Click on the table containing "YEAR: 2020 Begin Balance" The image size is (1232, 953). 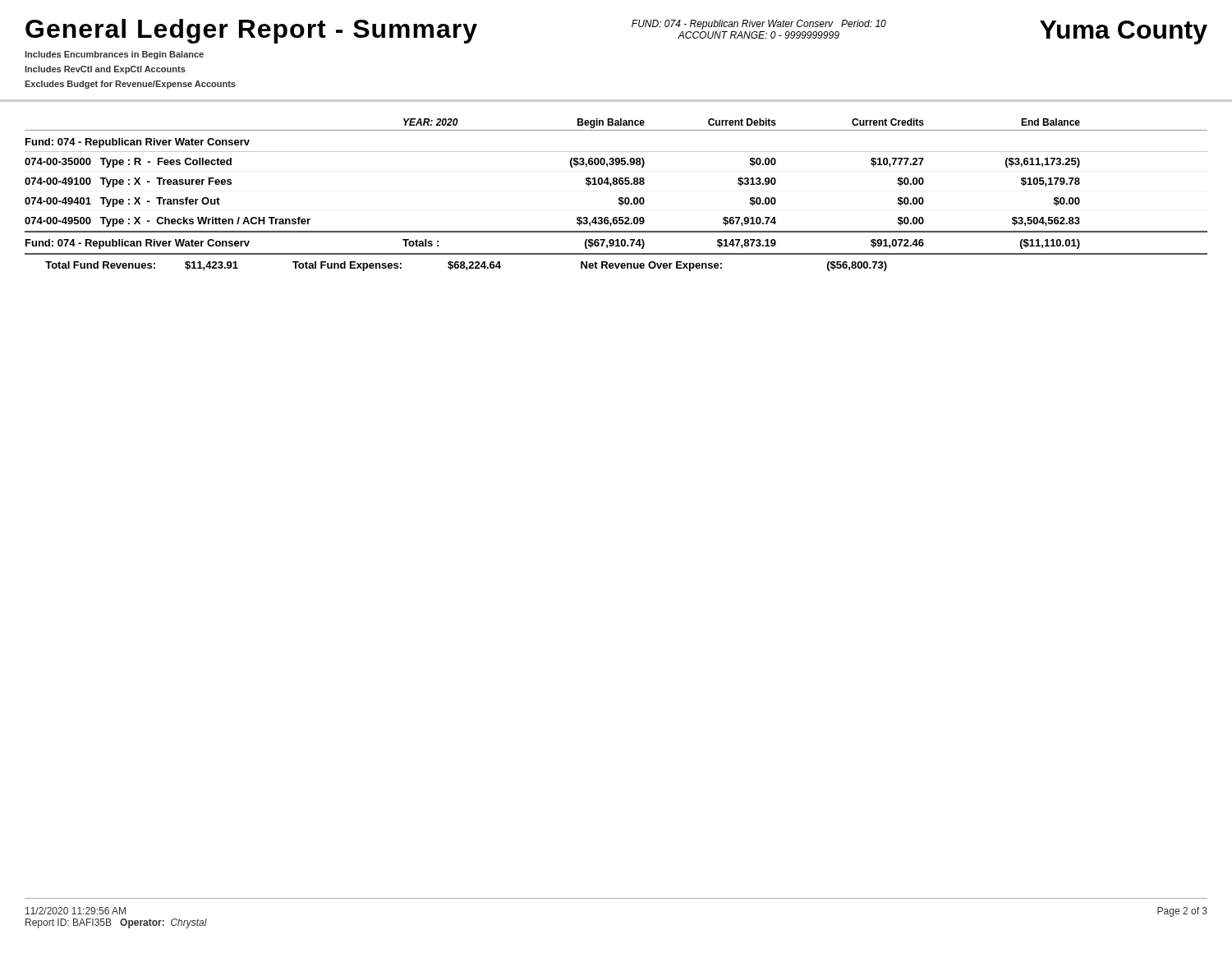coord(616,124)
